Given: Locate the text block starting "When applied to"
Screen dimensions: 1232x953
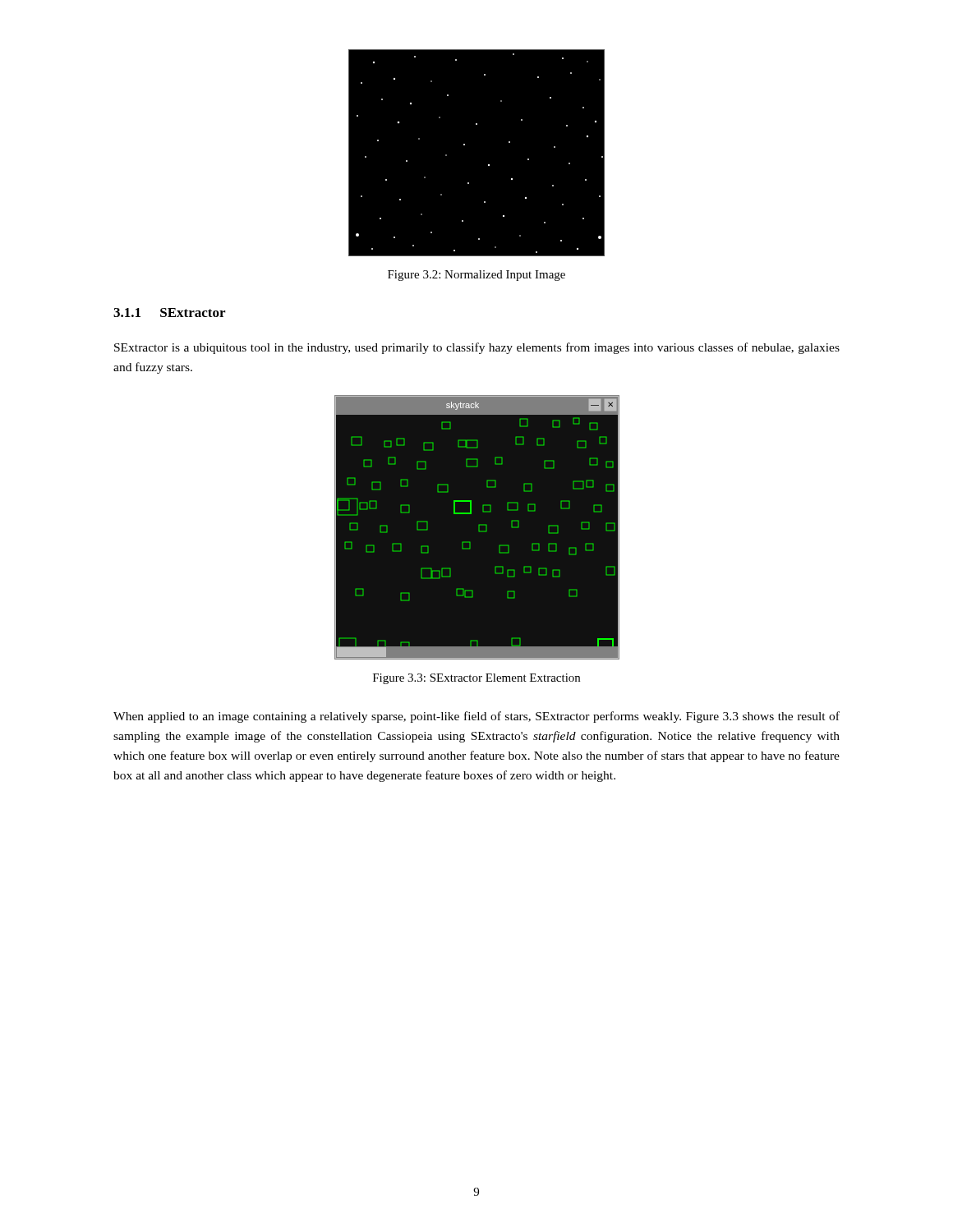Looking at the screenshot, I should [476, 745].
